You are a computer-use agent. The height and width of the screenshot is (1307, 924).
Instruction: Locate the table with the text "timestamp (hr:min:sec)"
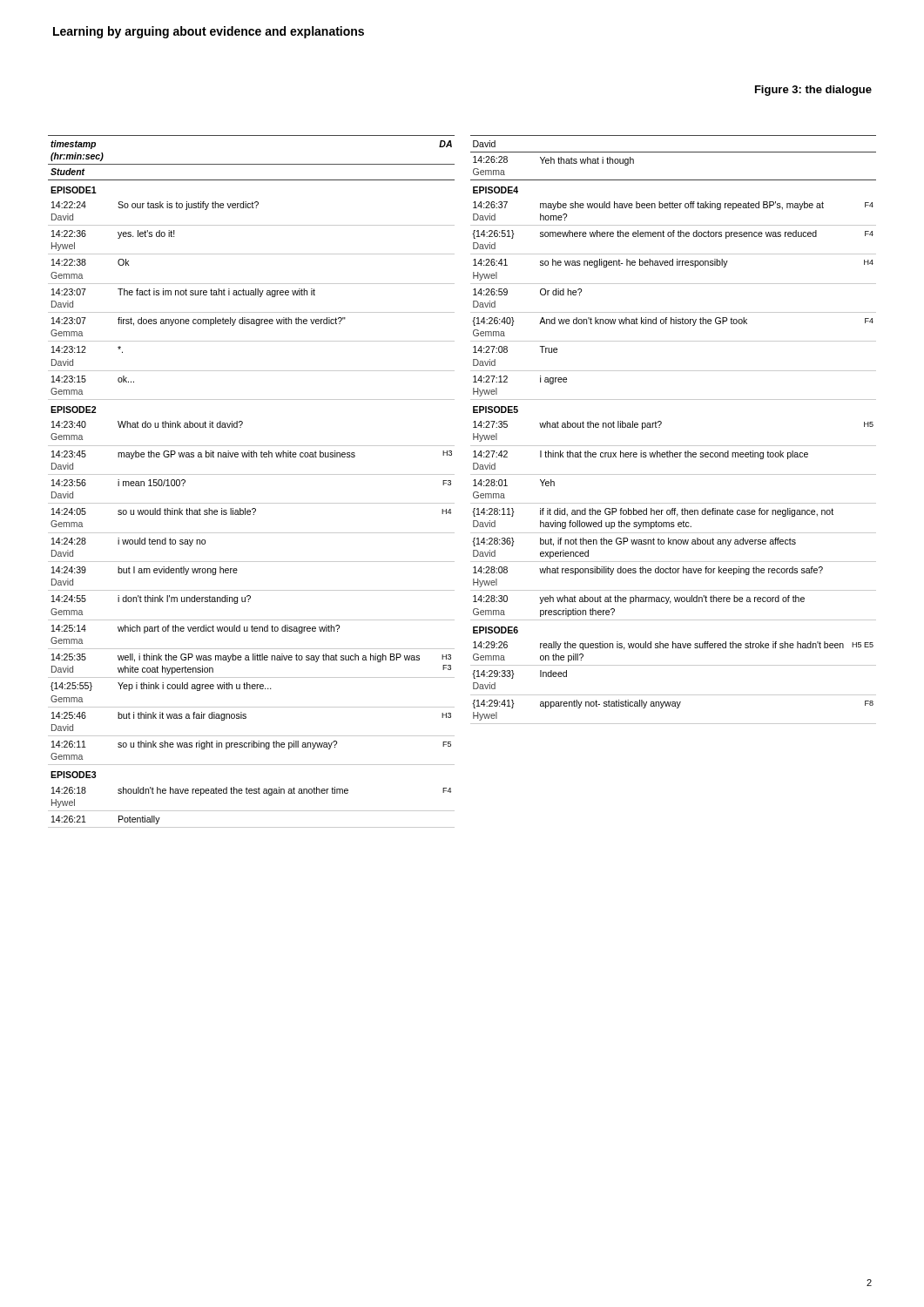click(251, 481)
